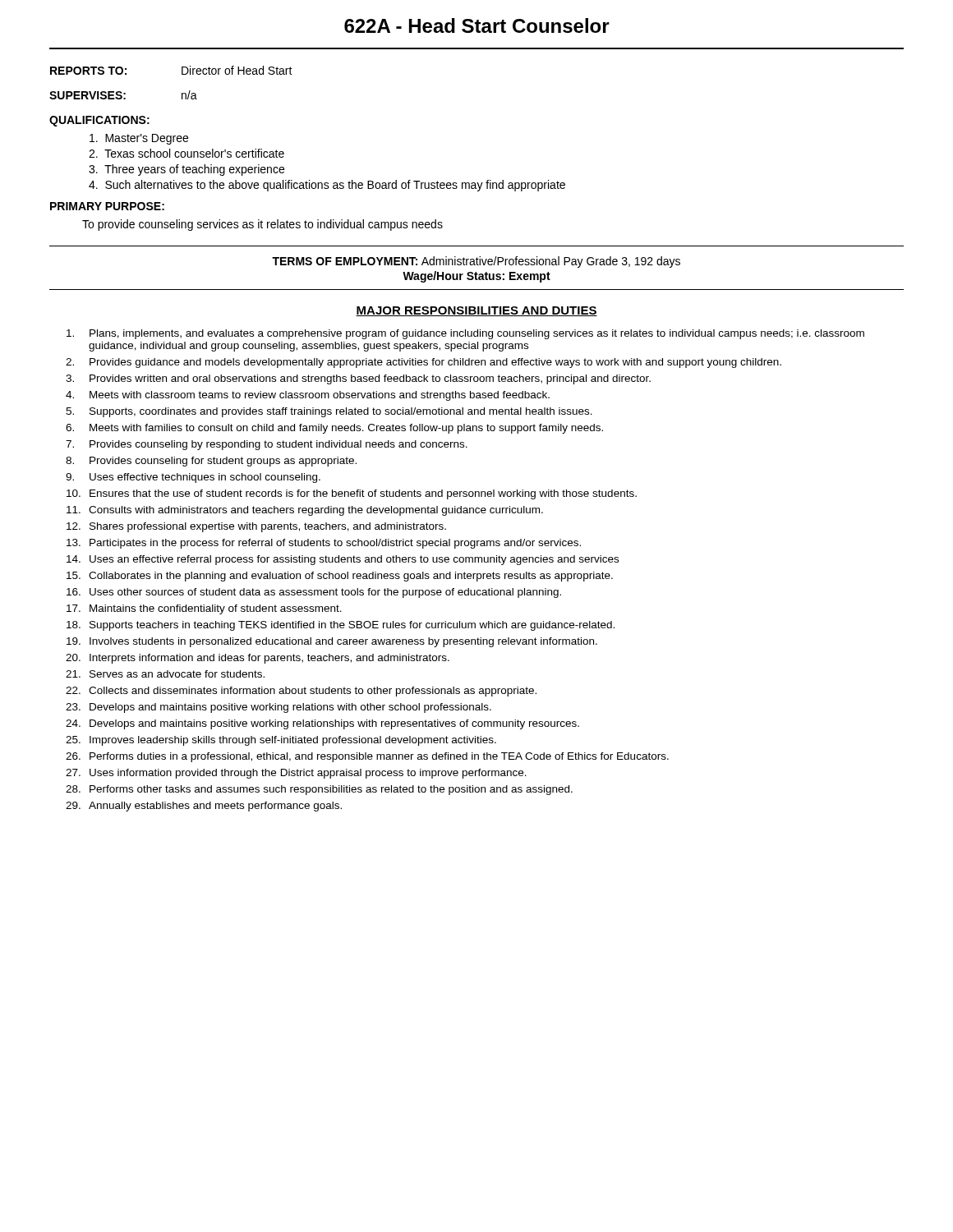Screen dimensions: 1232x953
Task: Locate the text block starting "13. Participates in the process for referral"
Action: [324, 542]
